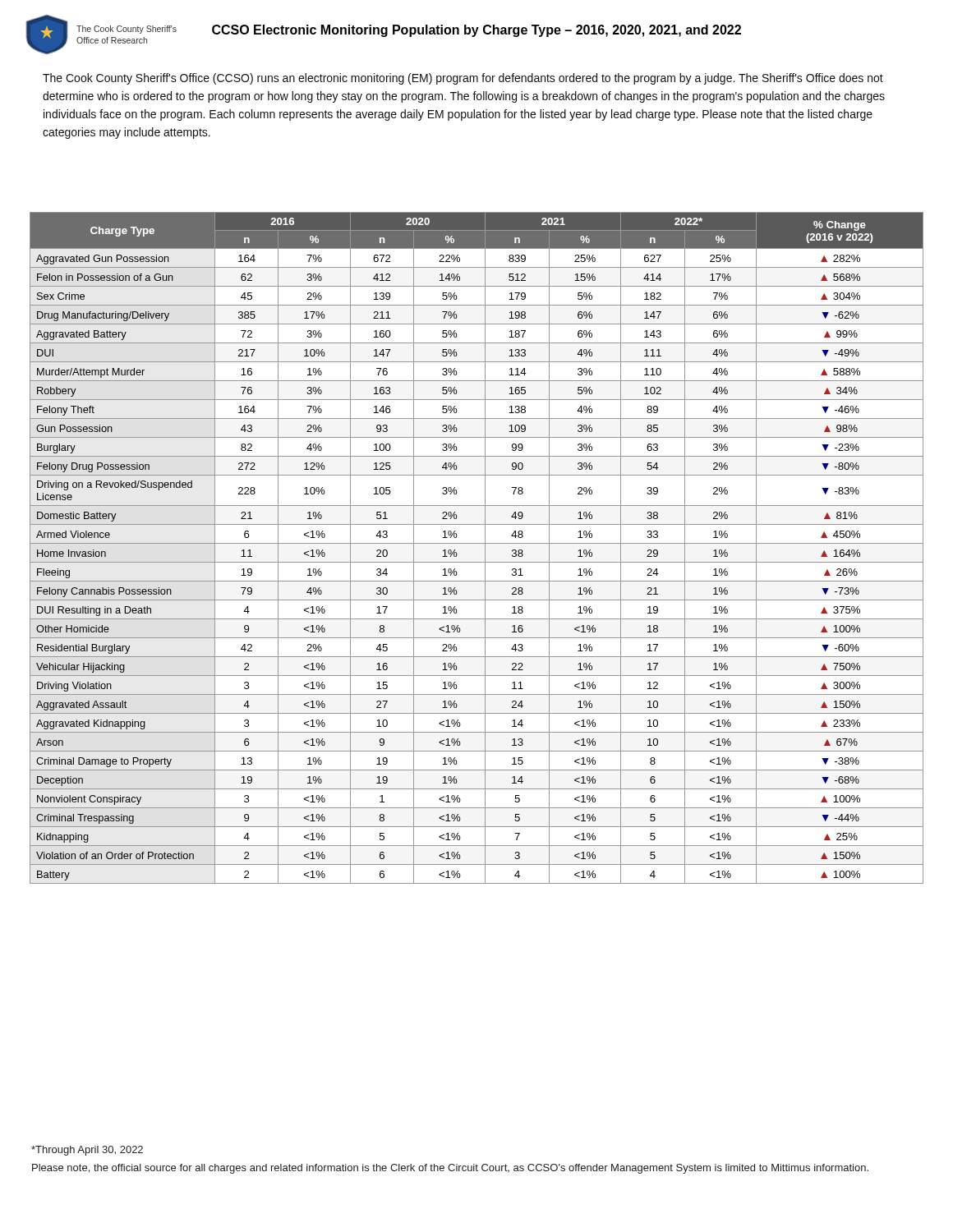The width and height of the screenshot is (953, 1232).
Task: Find the title
Action: click(476, 30)
